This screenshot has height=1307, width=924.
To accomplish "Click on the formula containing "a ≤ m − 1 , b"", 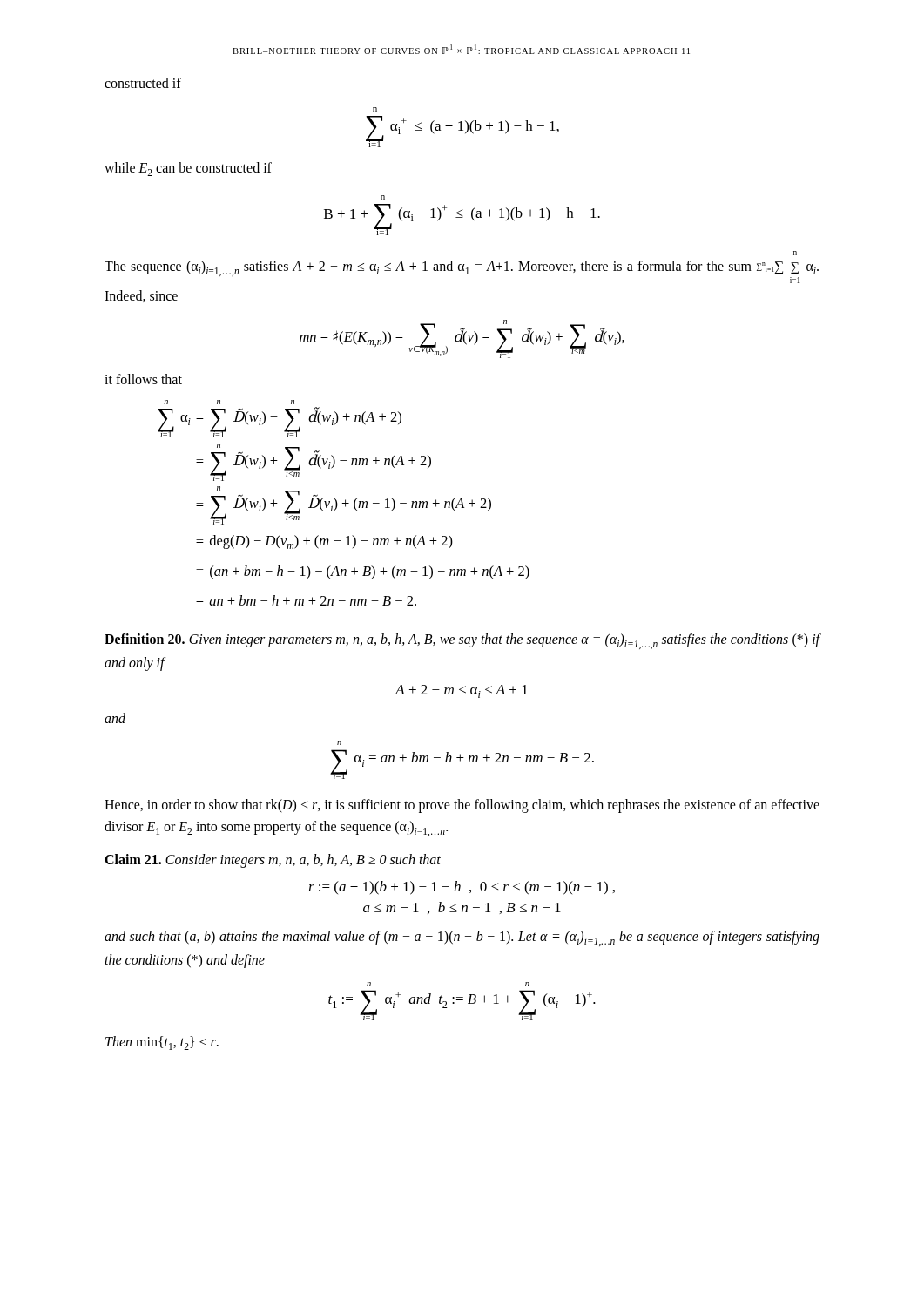I will tap(462, 907).
